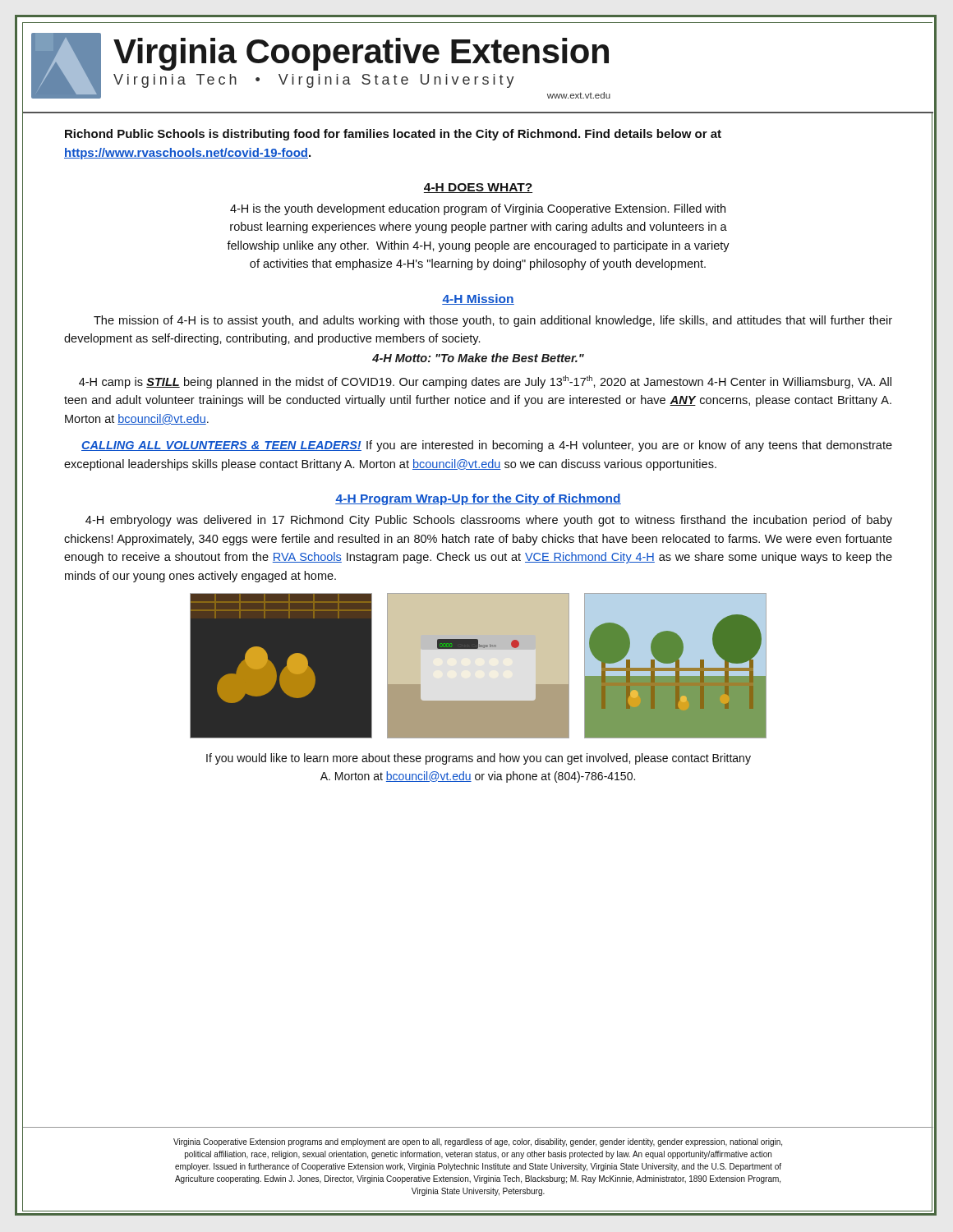
Task: Locate the section header with the text "4-H Mission"
Action: click(x=478, y=298)
